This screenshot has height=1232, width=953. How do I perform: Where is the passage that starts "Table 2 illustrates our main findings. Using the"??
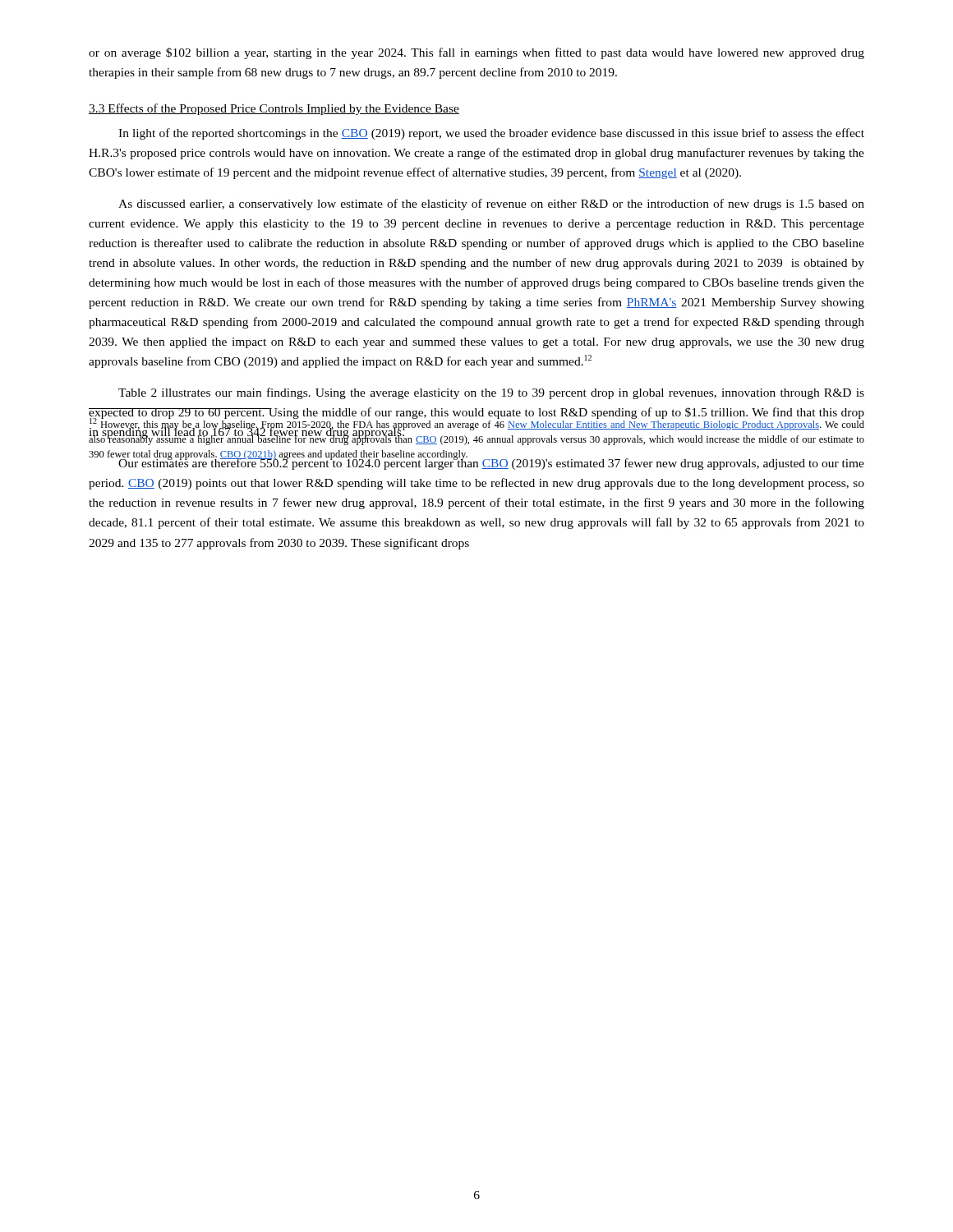click(x=476, y=412)
